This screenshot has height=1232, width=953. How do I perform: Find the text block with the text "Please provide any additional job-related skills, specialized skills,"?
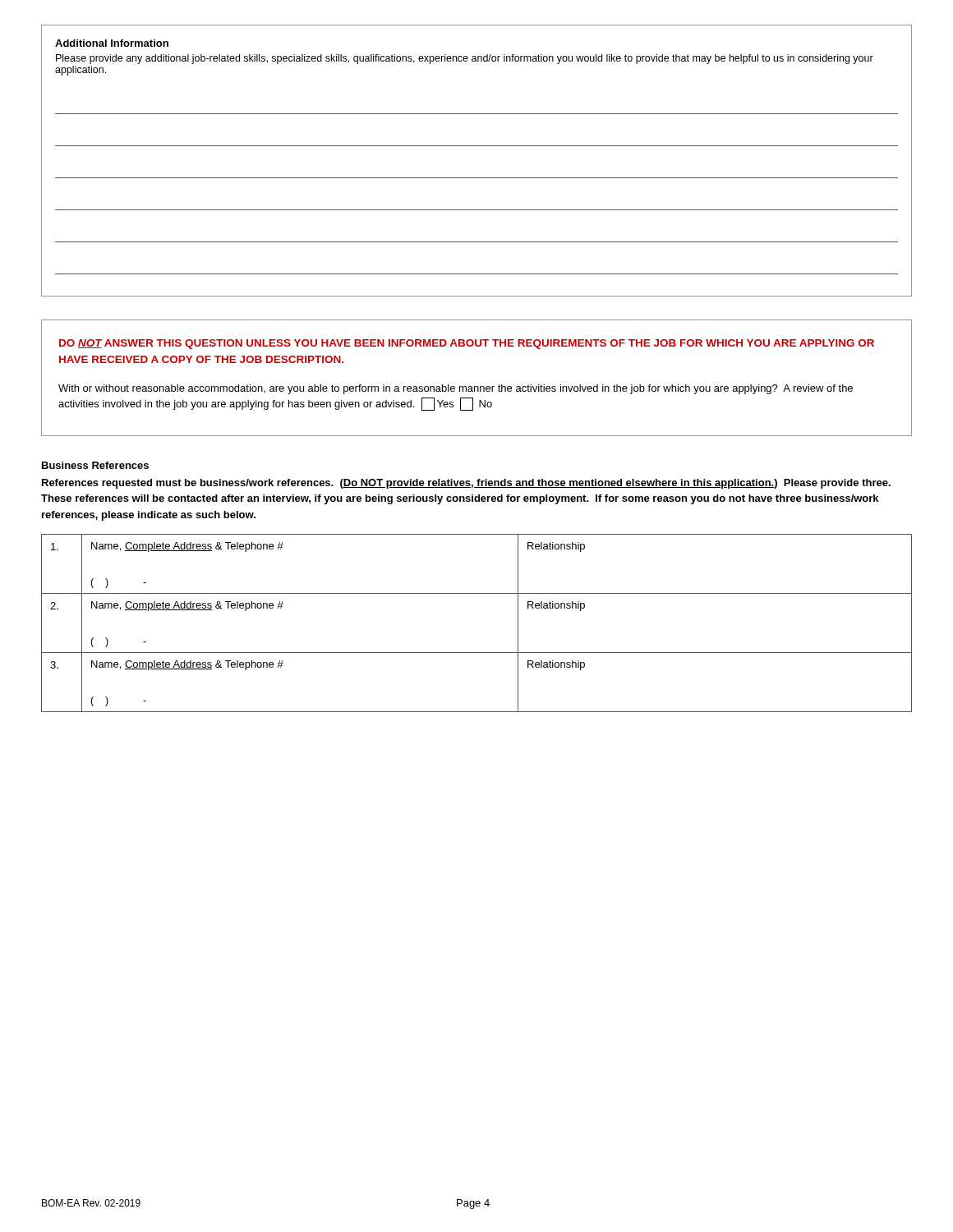tap(476, 64)
